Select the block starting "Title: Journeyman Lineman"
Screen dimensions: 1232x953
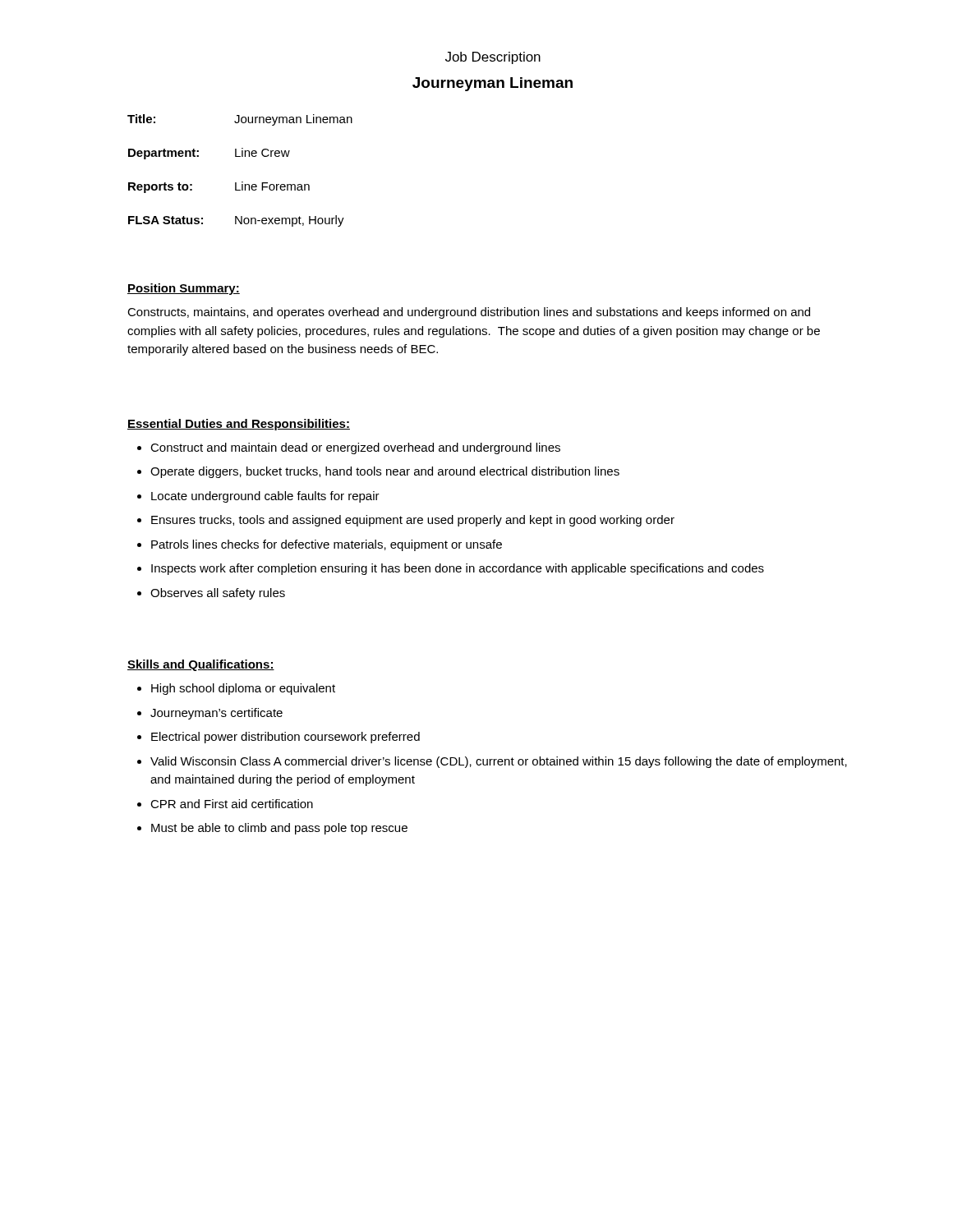point(240,119)
